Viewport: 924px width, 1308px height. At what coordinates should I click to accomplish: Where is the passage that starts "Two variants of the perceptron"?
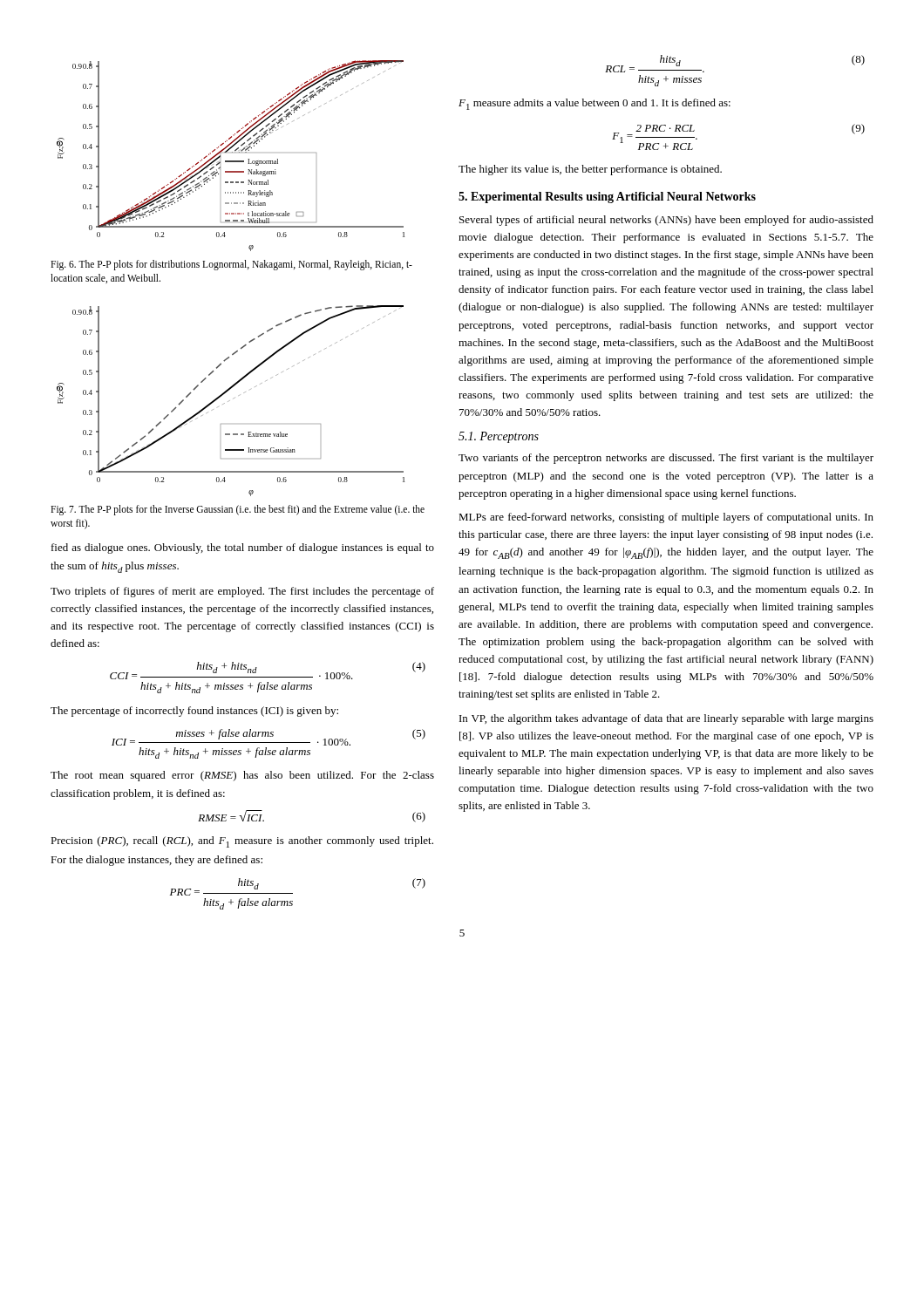tap(666, 475)
